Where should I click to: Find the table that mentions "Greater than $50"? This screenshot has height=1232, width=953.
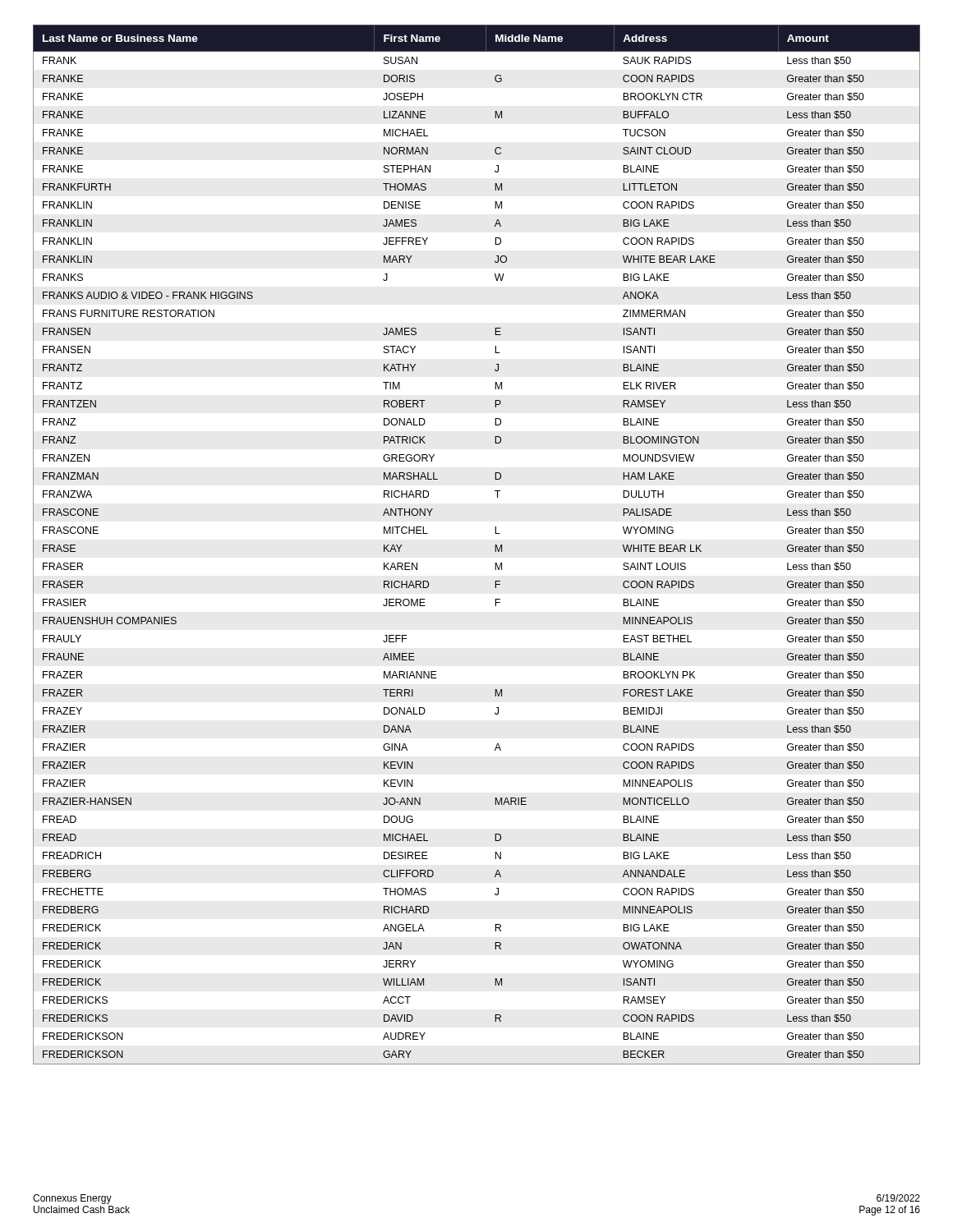click(476, 545)
